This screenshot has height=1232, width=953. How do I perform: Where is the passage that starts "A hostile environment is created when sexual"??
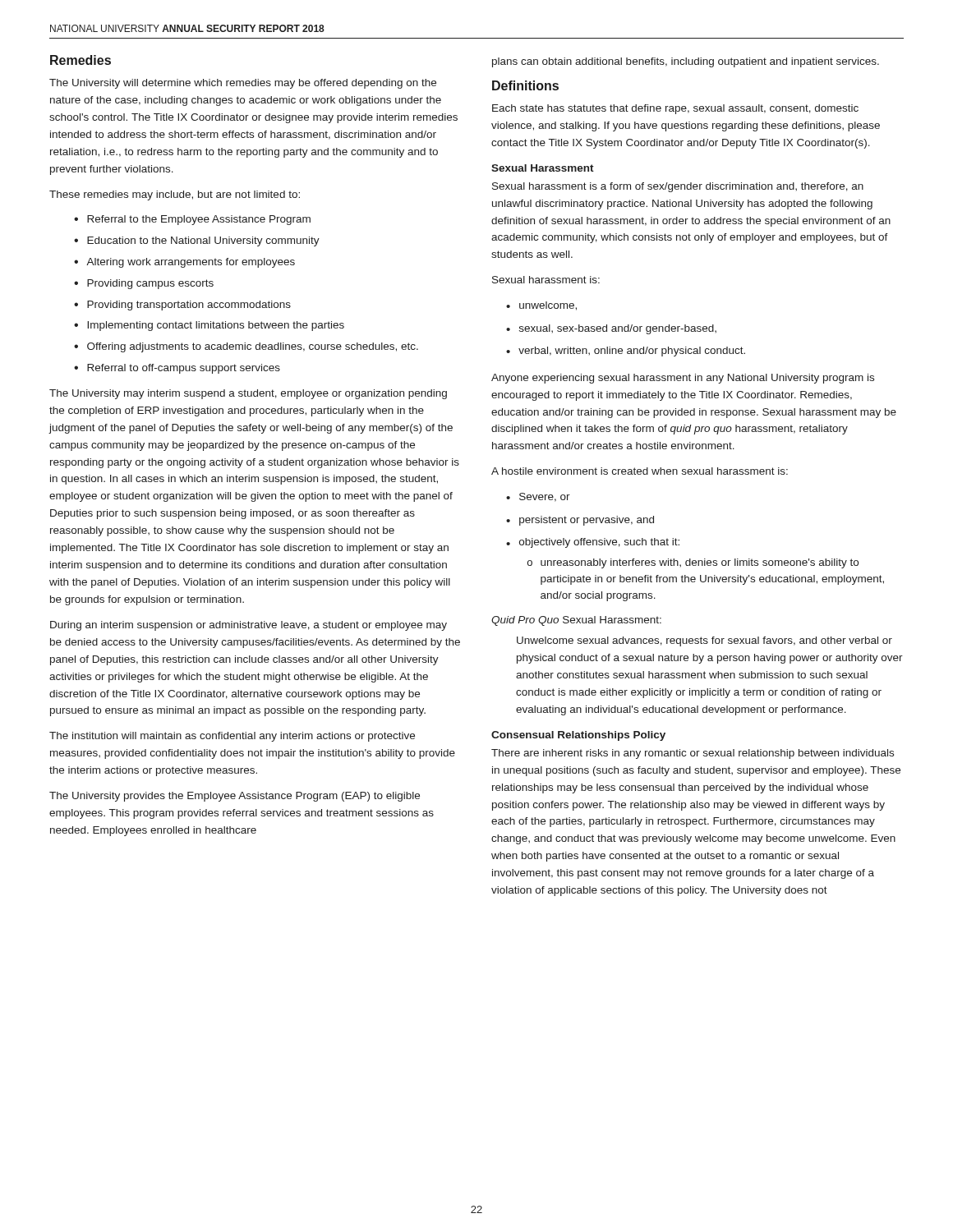(640, 471)
